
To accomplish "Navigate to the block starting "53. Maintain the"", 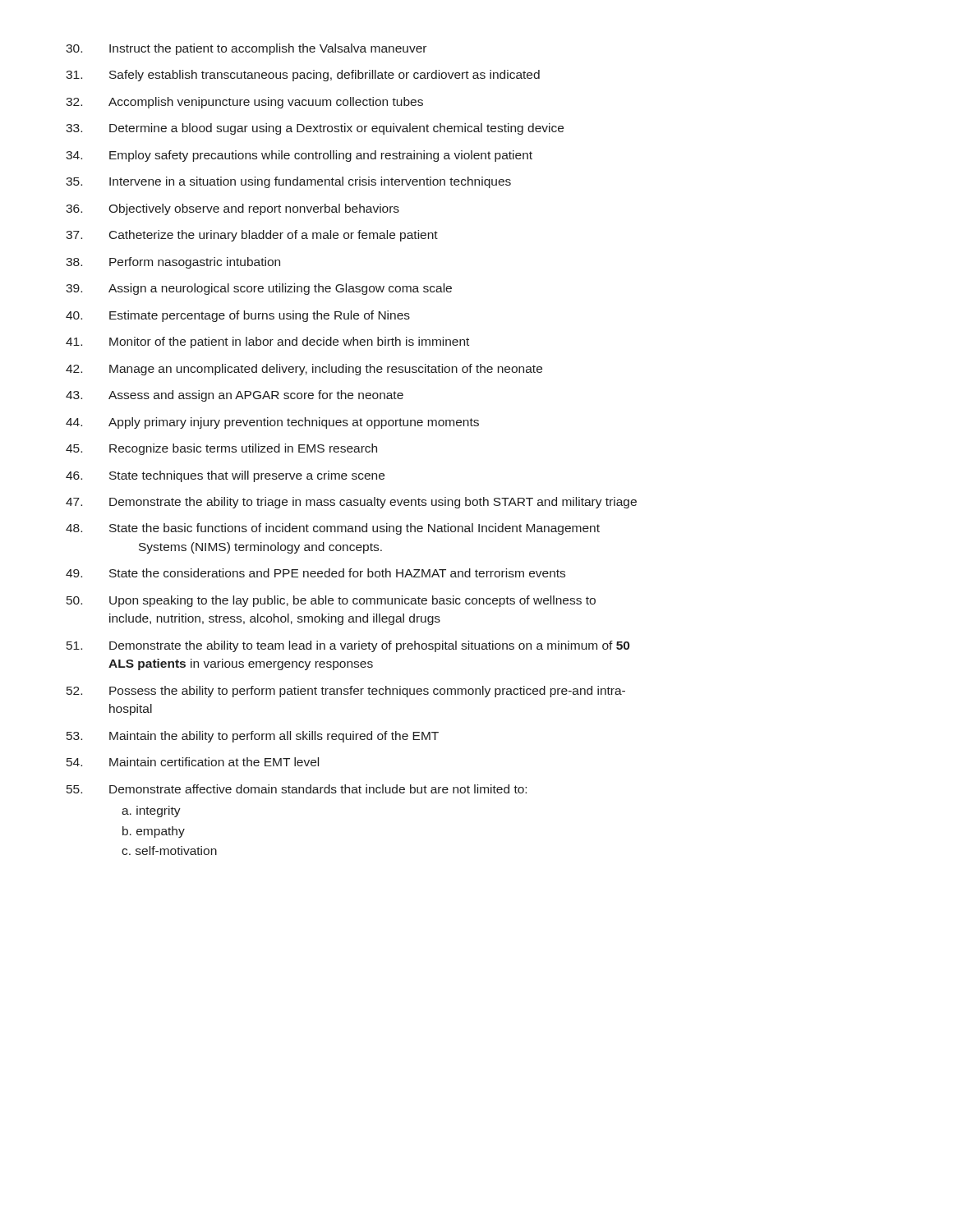I will [253, 737].
